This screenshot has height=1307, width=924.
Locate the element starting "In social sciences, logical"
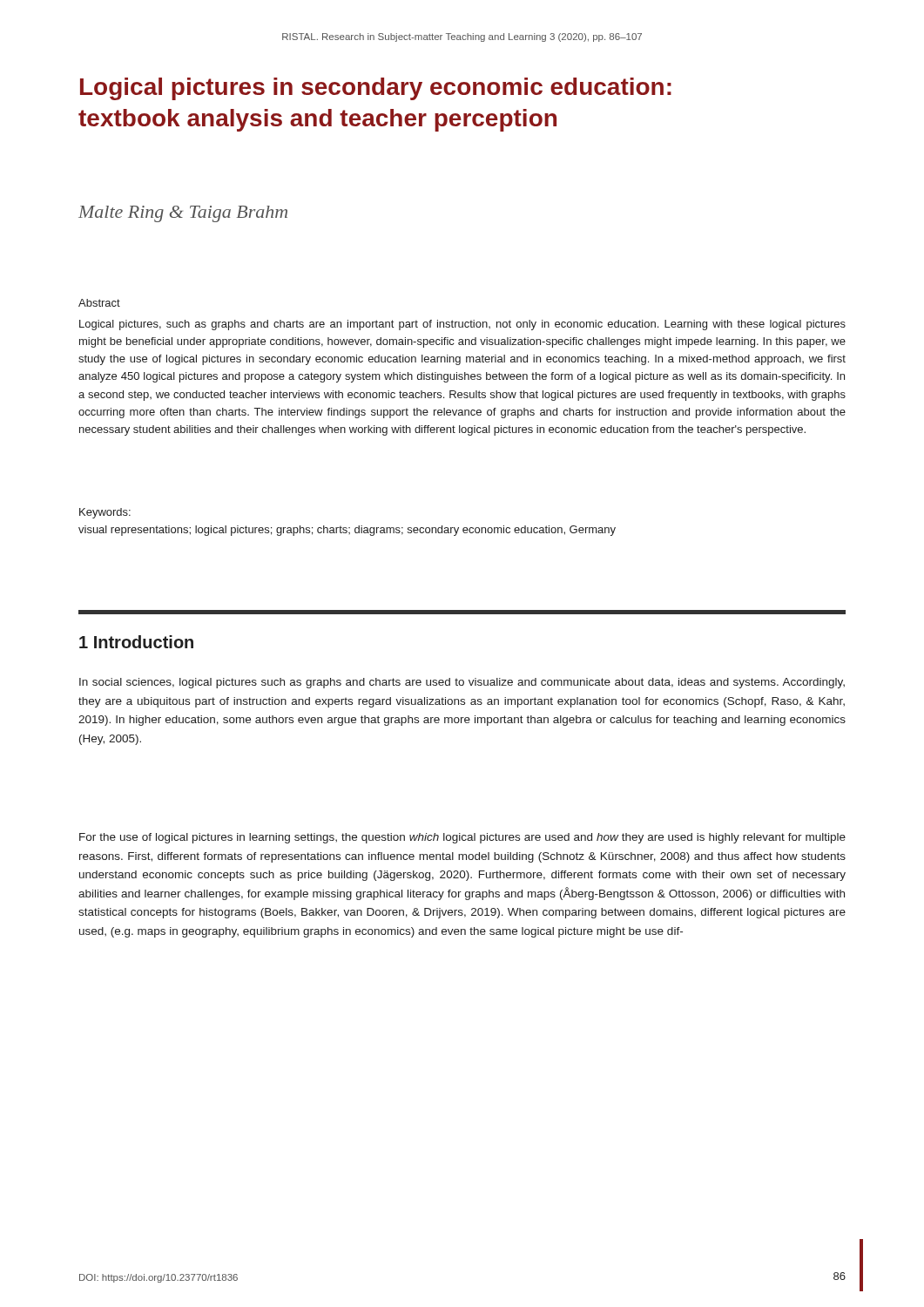(x=462, y=710)
